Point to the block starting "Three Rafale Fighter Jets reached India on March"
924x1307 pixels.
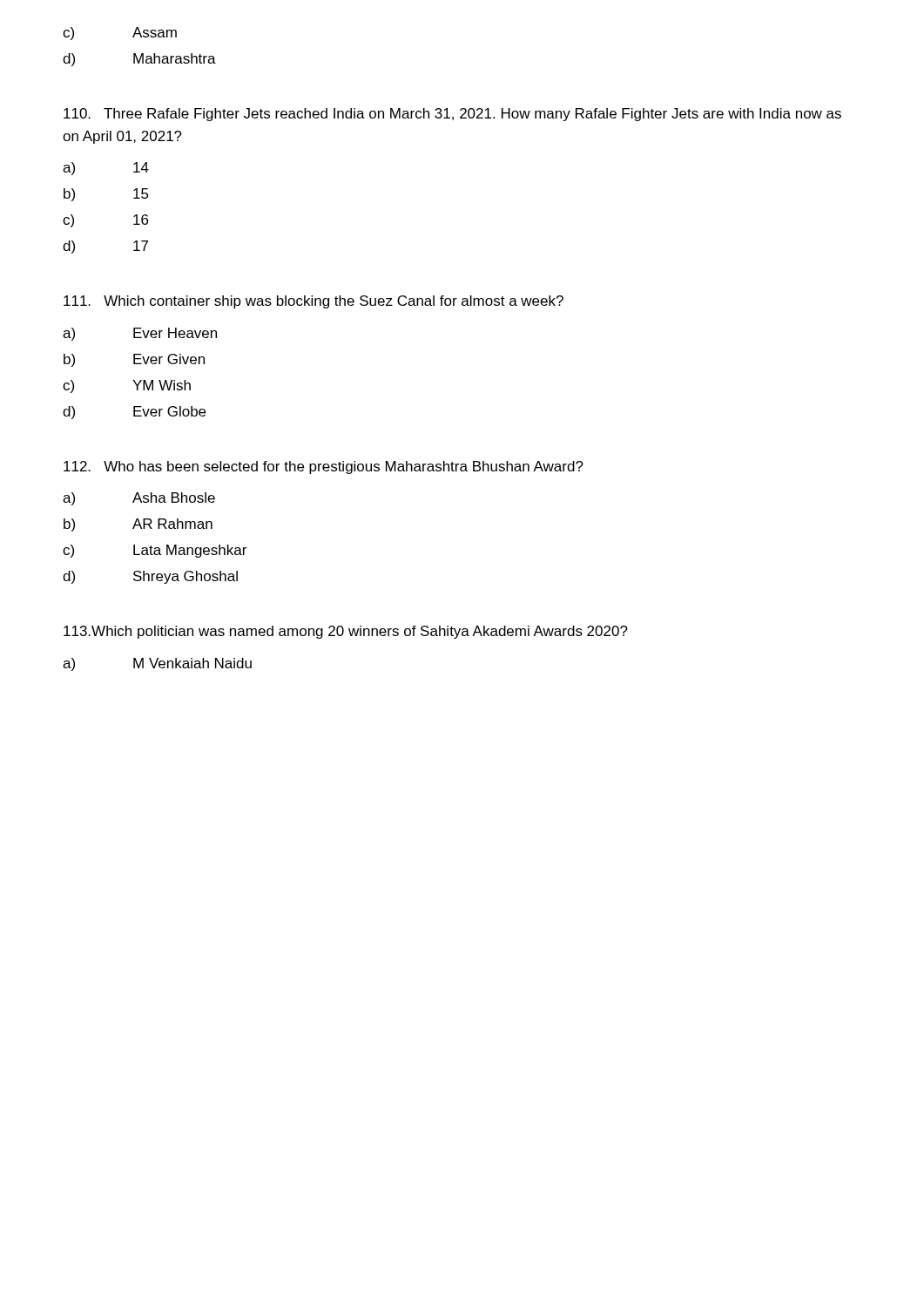(x=452, y=125)
